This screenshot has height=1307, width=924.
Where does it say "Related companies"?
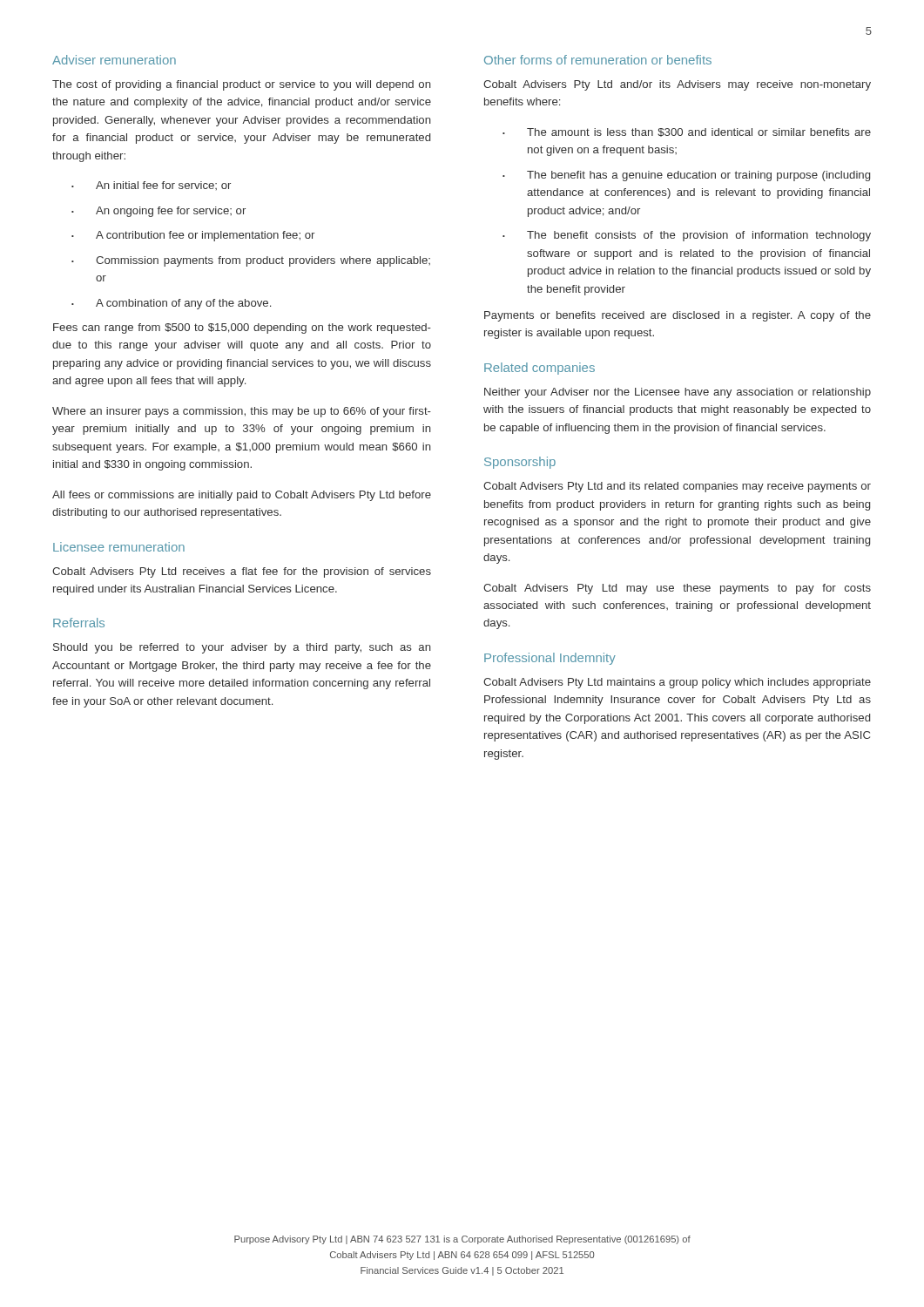539,367
